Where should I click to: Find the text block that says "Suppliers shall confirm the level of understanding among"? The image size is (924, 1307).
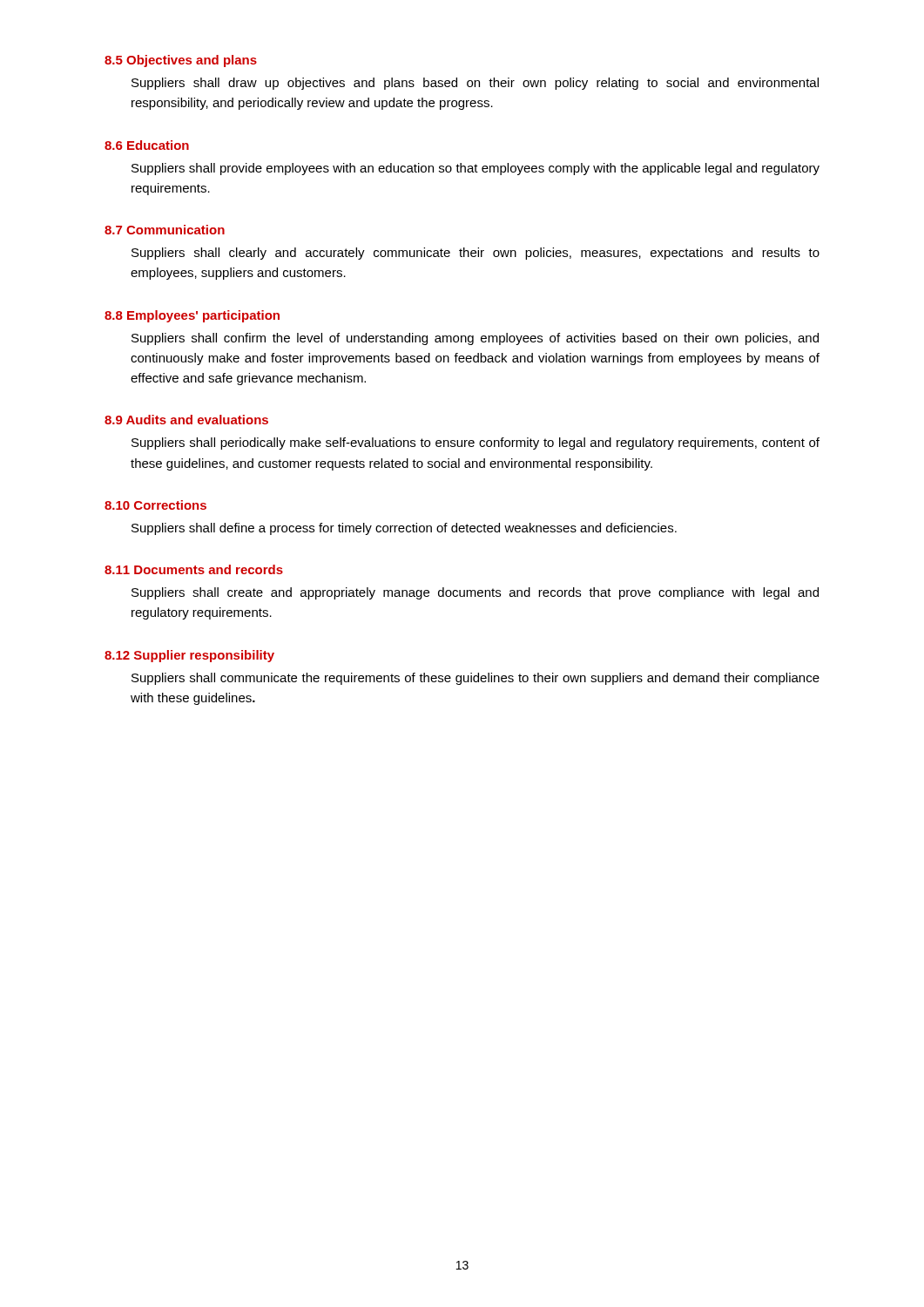[475, 357]
